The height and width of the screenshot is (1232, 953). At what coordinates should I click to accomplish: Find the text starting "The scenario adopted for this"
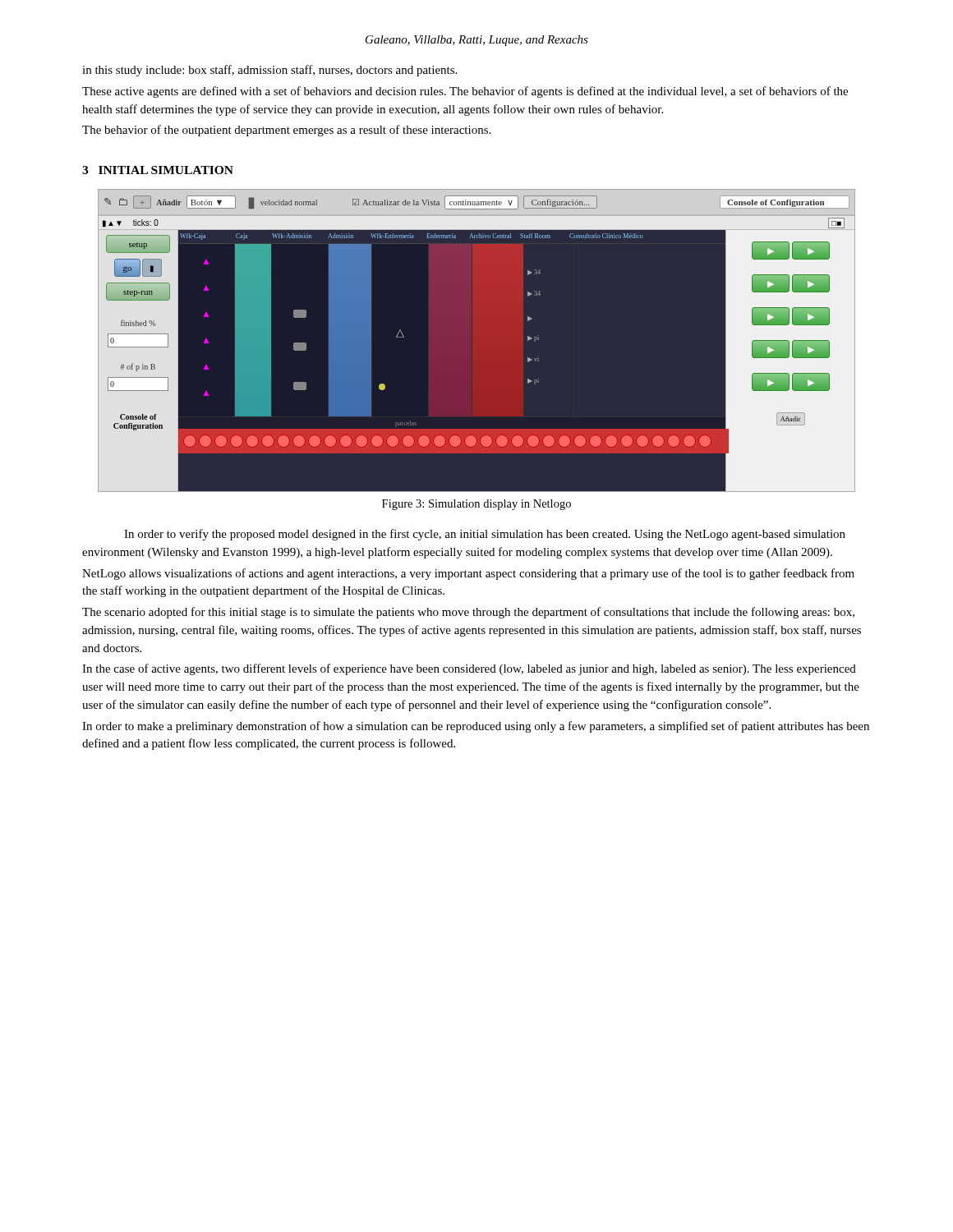[x=472, y=630]
